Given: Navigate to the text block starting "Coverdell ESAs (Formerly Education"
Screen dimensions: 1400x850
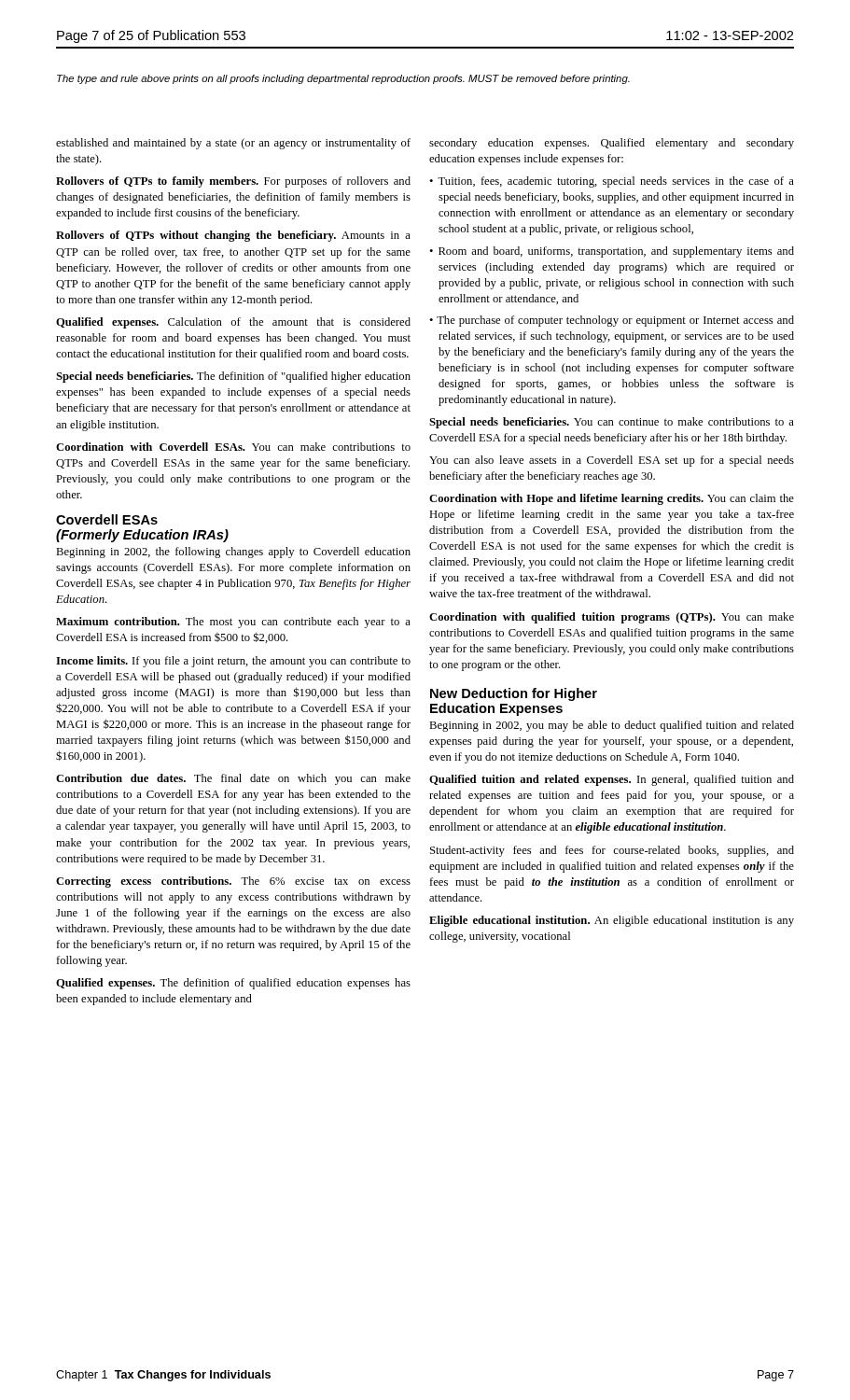Looking at the screenshot, I should [x=142, y=527].
